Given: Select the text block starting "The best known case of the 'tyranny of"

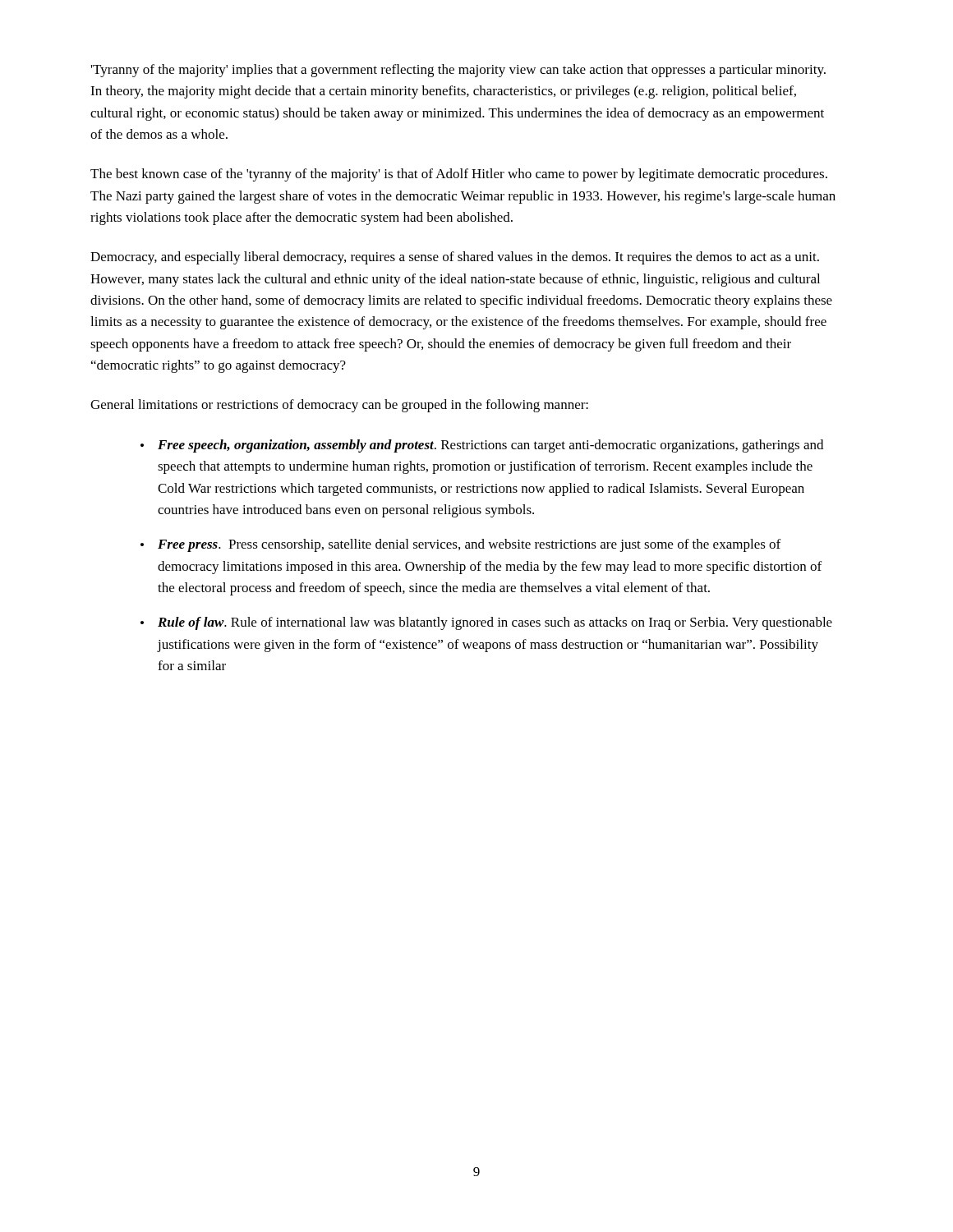Looking at the screenshot, I should [463, 196].
